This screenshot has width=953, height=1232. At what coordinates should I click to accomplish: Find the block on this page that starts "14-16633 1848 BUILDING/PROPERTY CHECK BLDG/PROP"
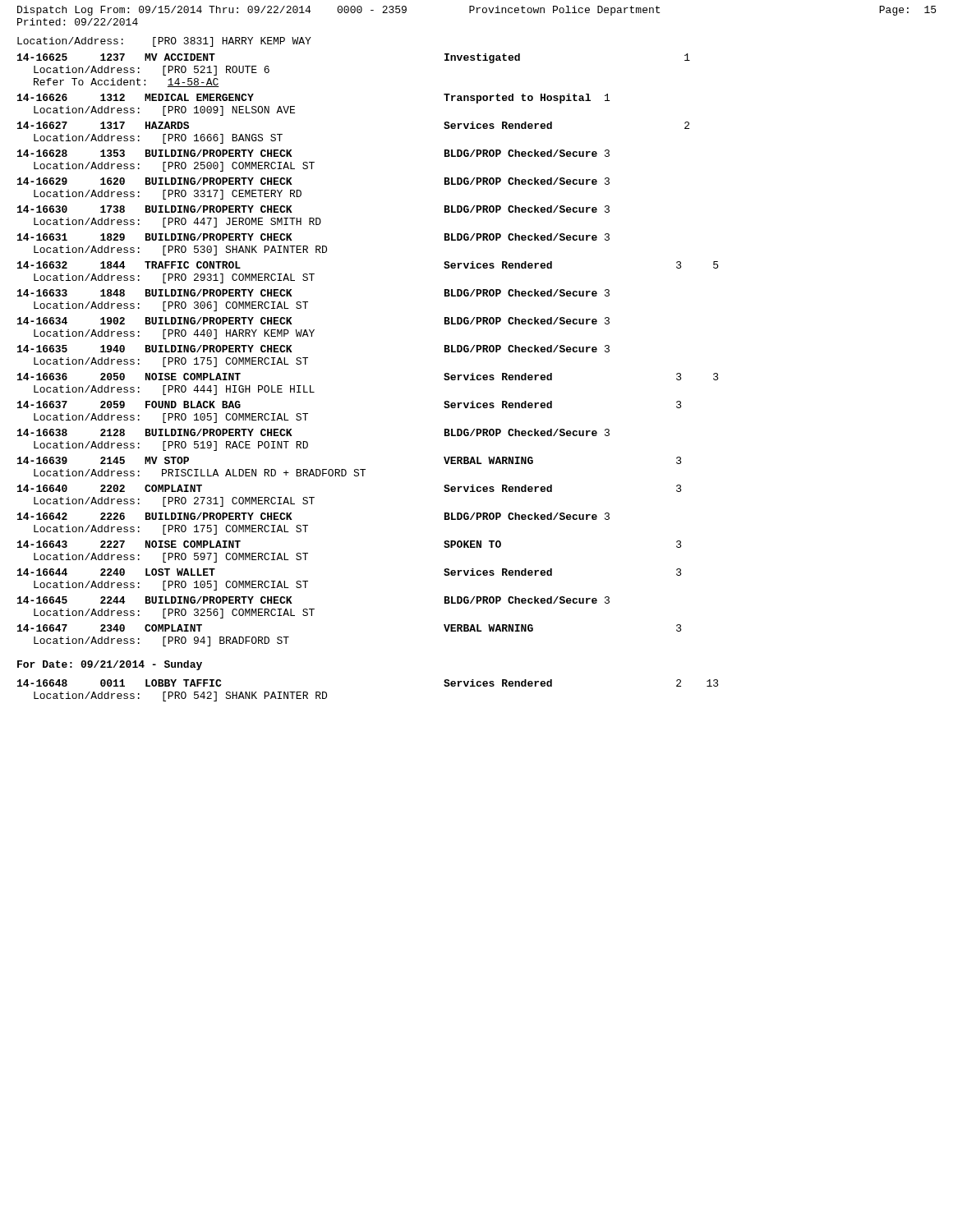click(x=476, y=300)
